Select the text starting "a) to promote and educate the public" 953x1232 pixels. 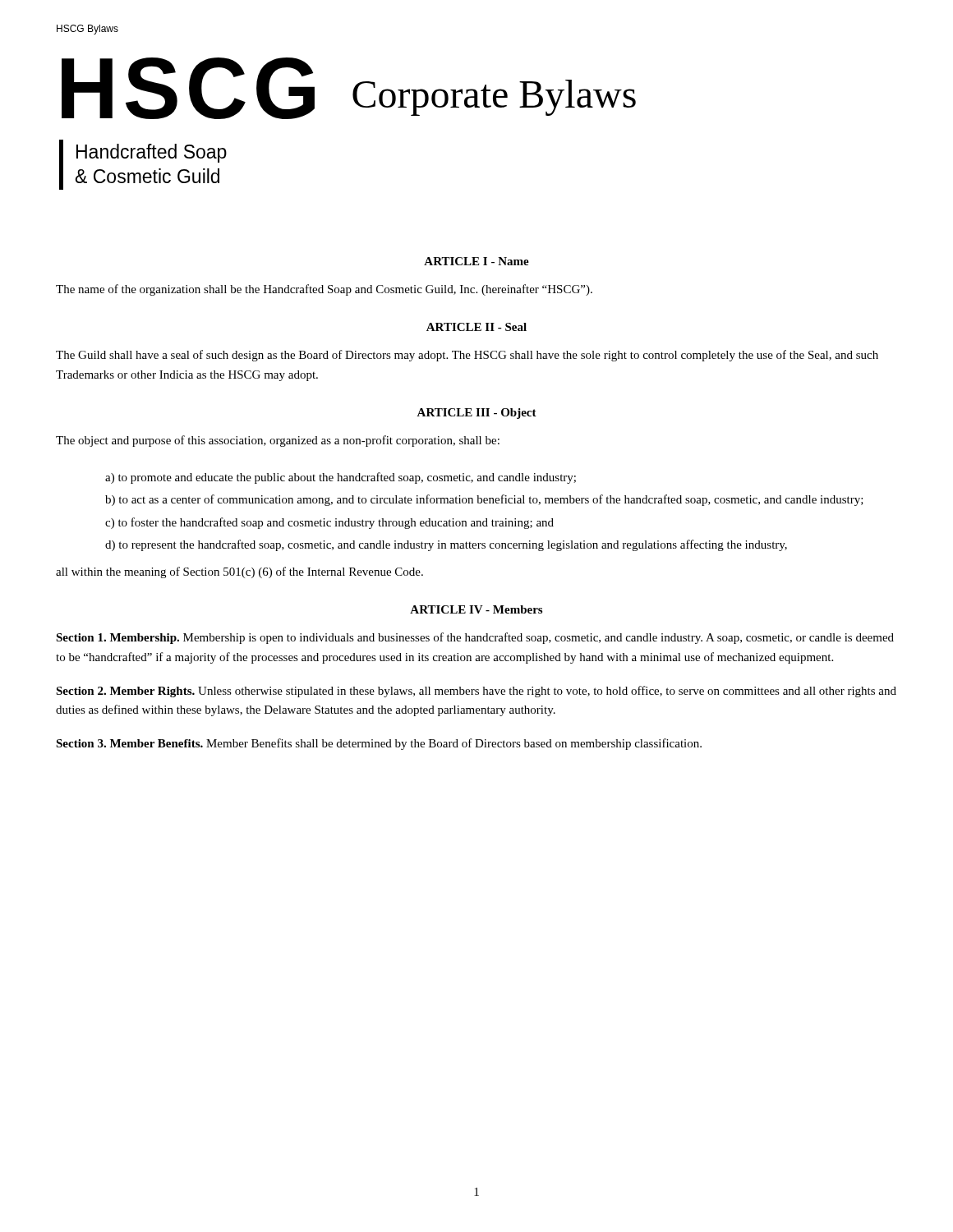(341, 477)
